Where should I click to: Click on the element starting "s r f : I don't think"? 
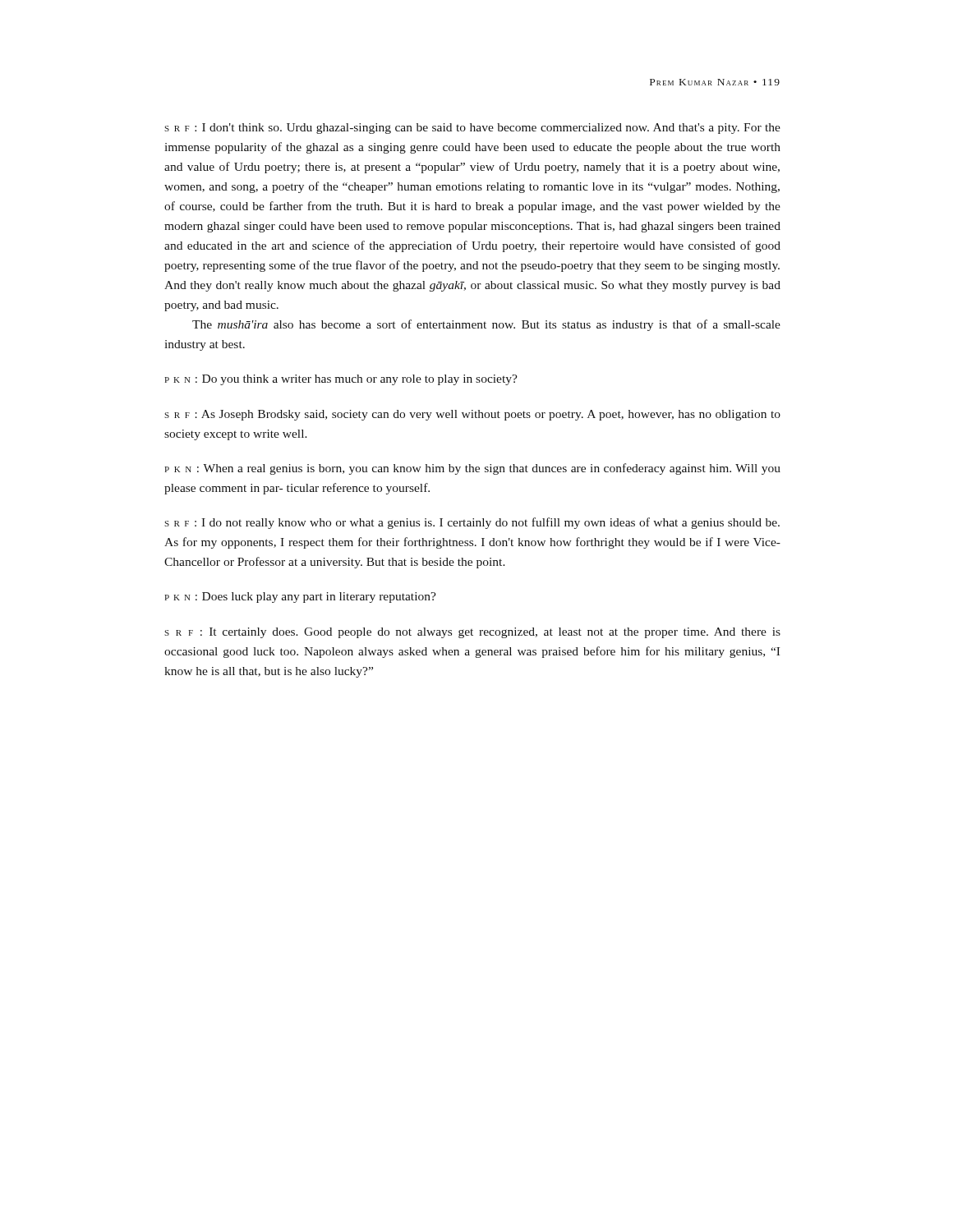pos(472,236)
